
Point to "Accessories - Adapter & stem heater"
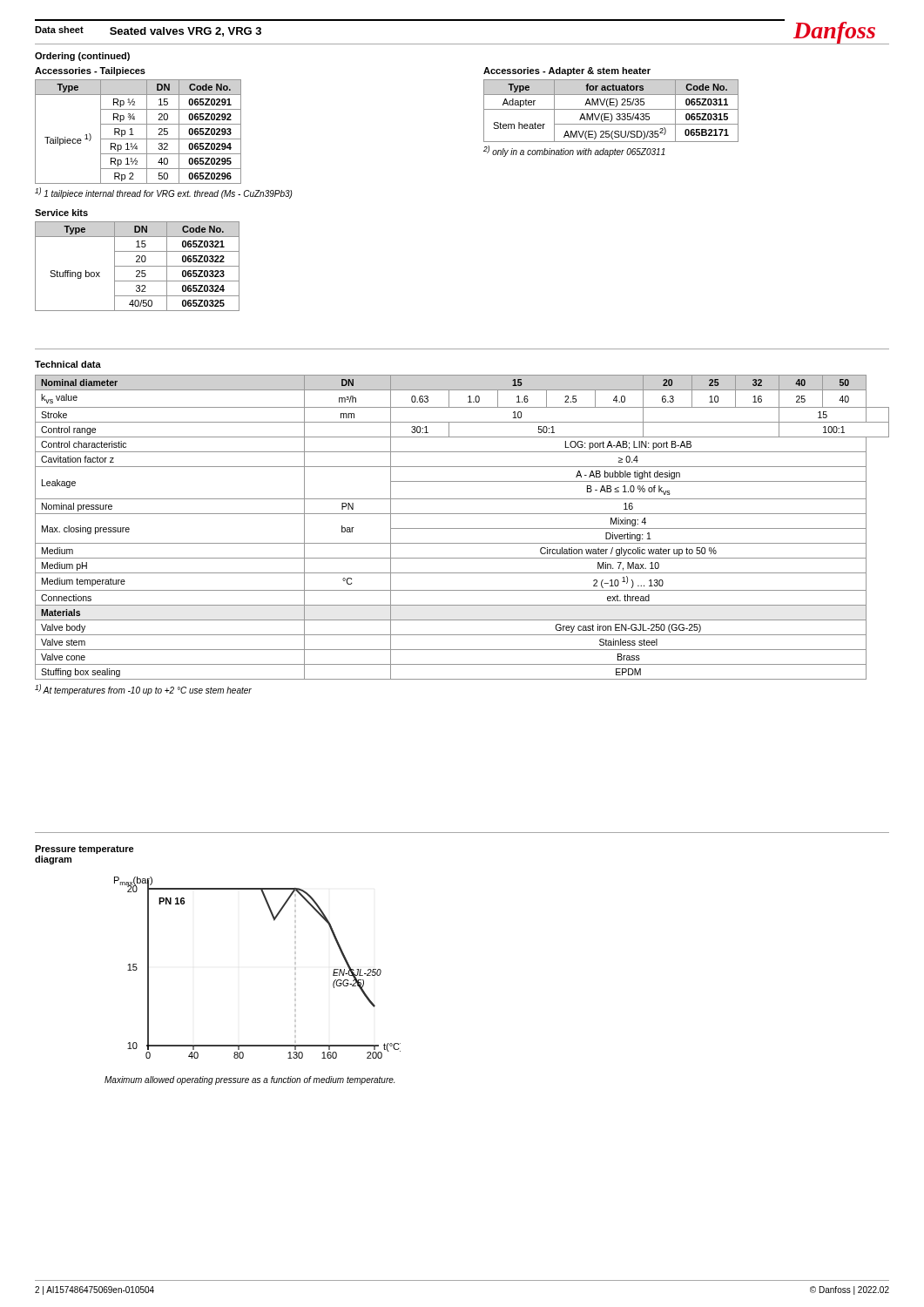567,71
